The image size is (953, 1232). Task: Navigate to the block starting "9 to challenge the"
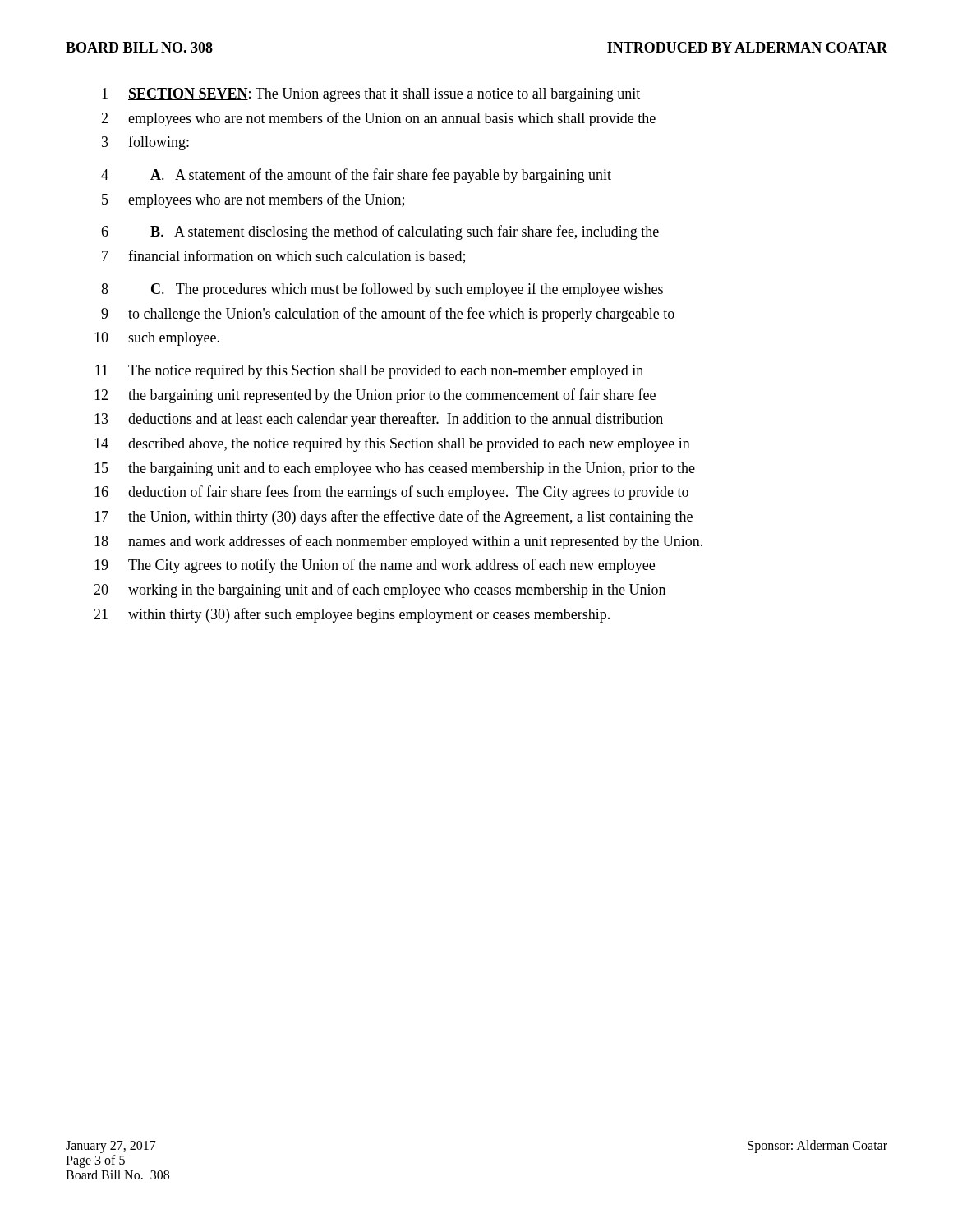coord(476,314)
